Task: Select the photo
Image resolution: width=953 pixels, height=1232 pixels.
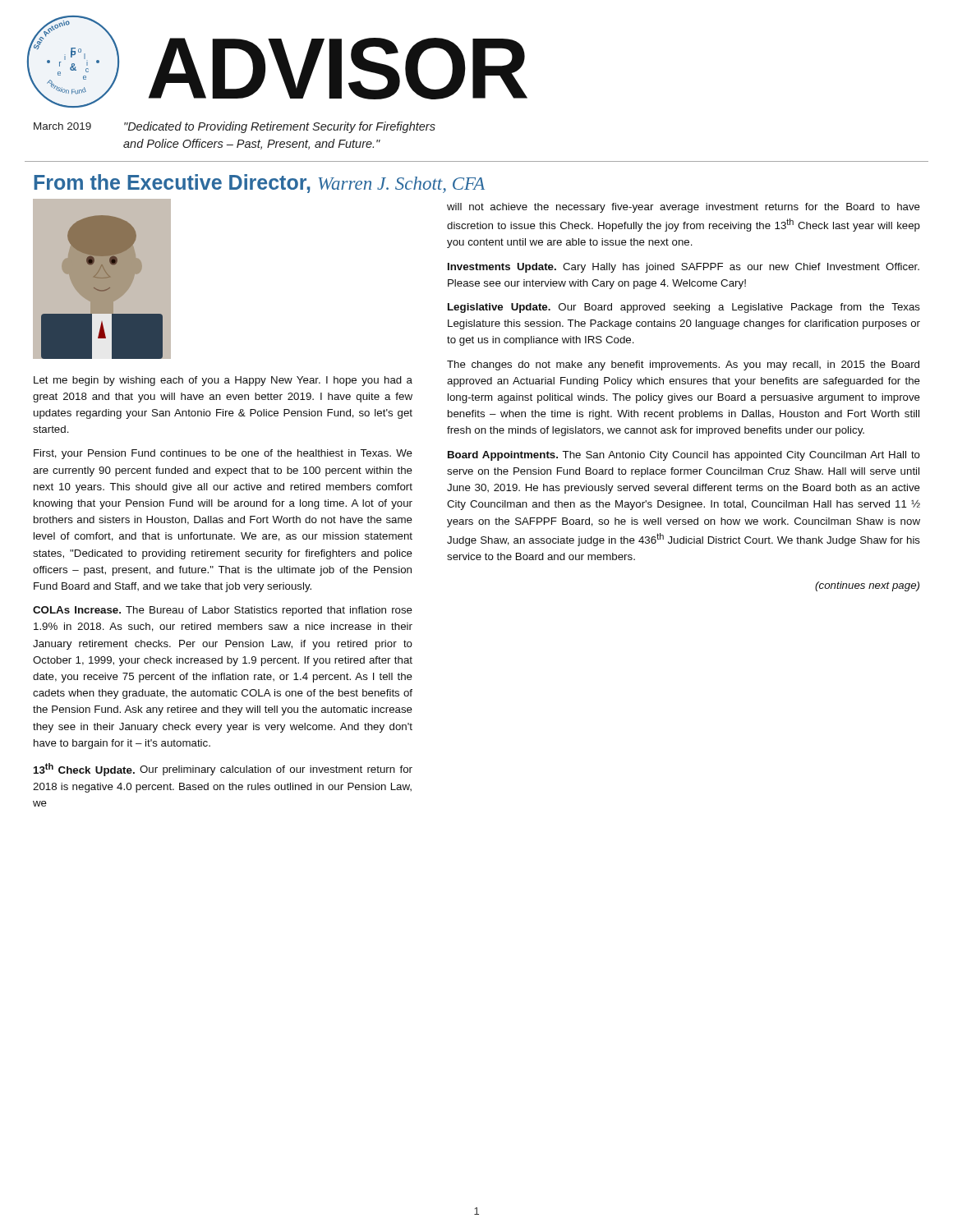Action: tap(223, 282)
